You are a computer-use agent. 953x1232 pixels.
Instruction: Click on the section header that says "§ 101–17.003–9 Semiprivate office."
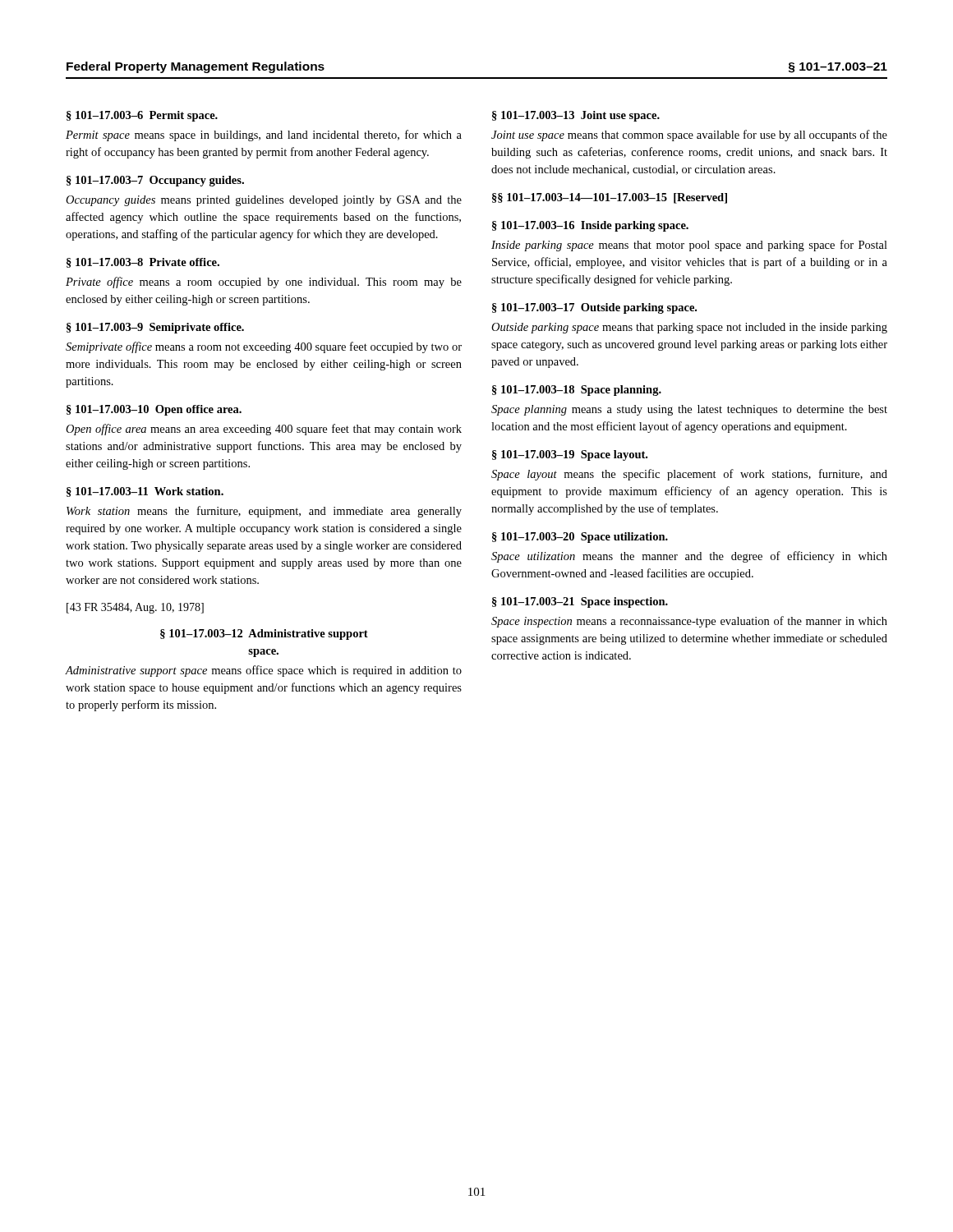155,327
